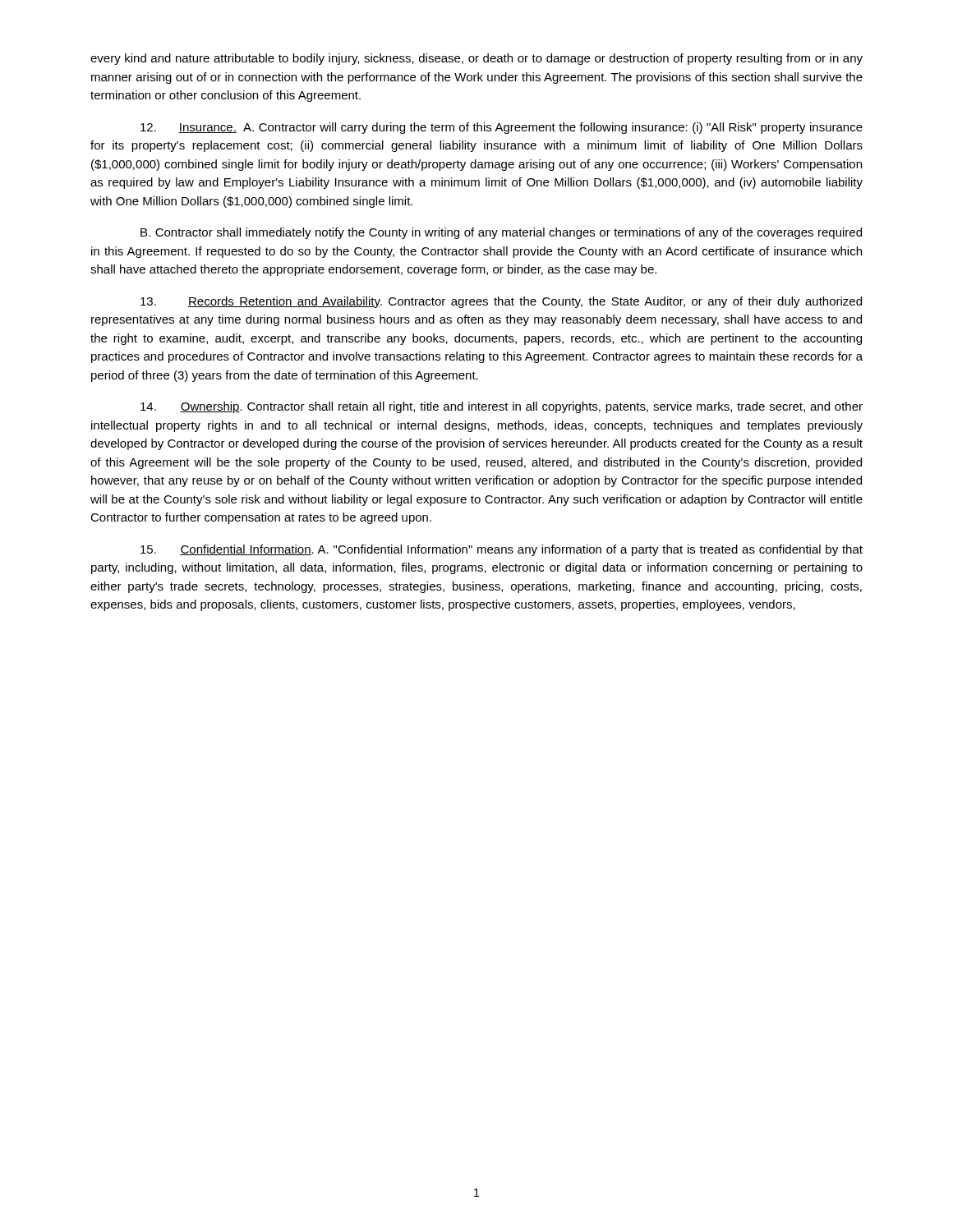Image resolution: width=953 pixels, height=1232 pixels.
Task: Select the text block containing "Records Retention and Availability. Contractor agrees that the"
Action: (476, 338)
